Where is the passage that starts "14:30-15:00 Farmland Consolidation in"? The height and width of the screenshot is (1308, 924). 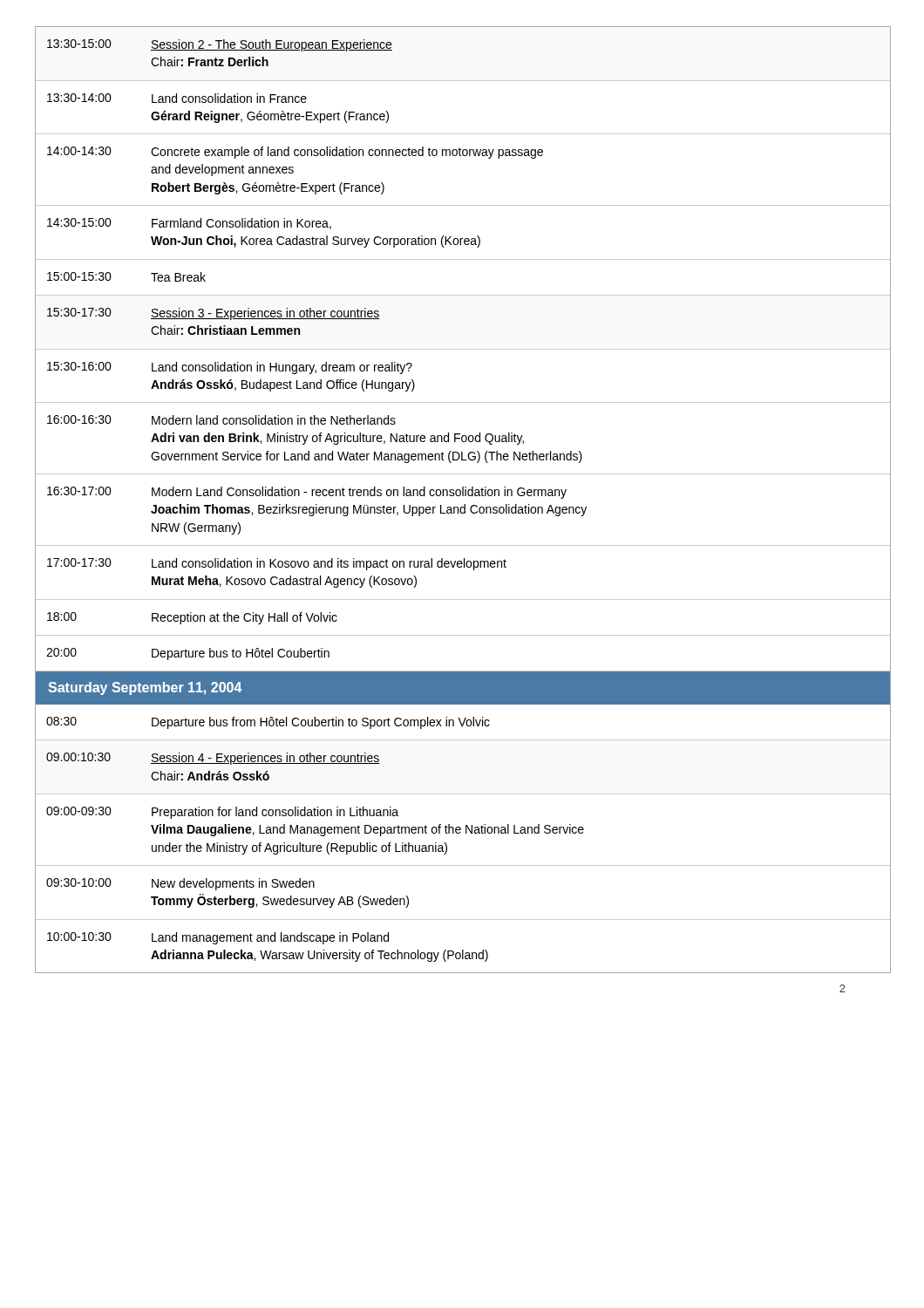[x=463, y=232]
